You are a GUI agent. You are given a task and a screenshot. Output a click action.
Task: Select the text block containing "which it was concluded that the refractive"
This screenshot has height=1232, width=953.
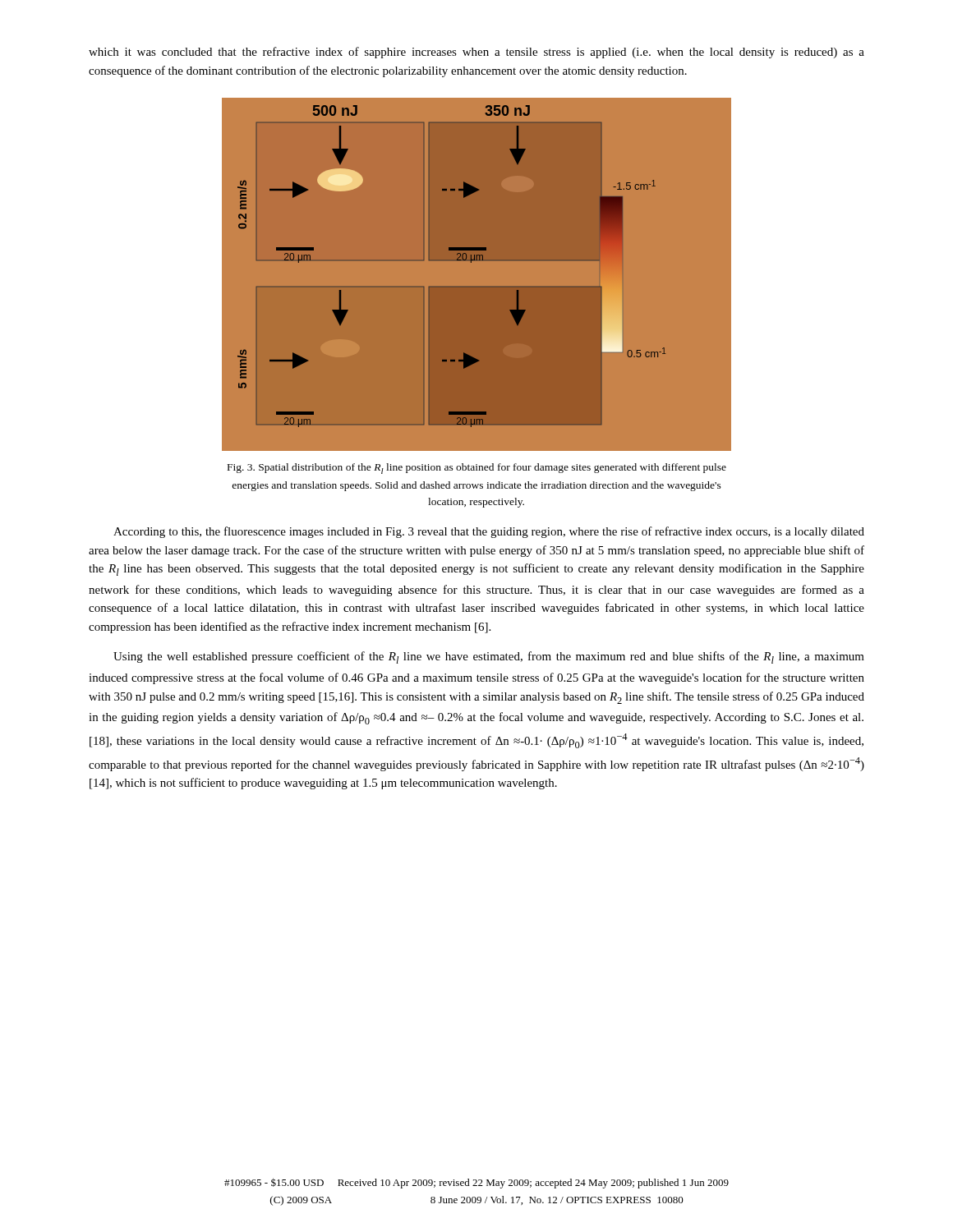coord(476,61)
